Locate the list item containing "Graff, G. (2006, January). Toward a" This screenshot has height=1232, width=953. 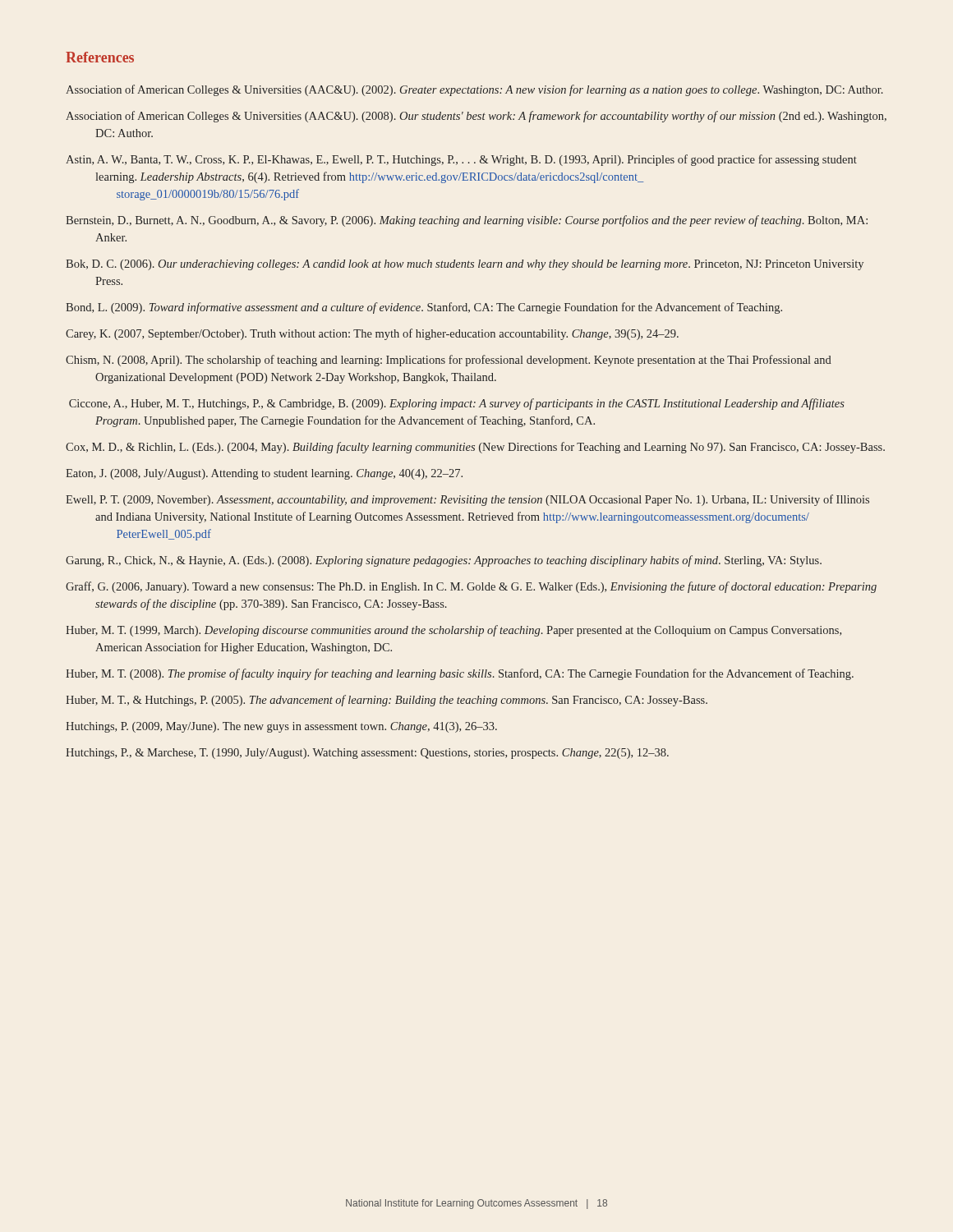coord(471,595)
